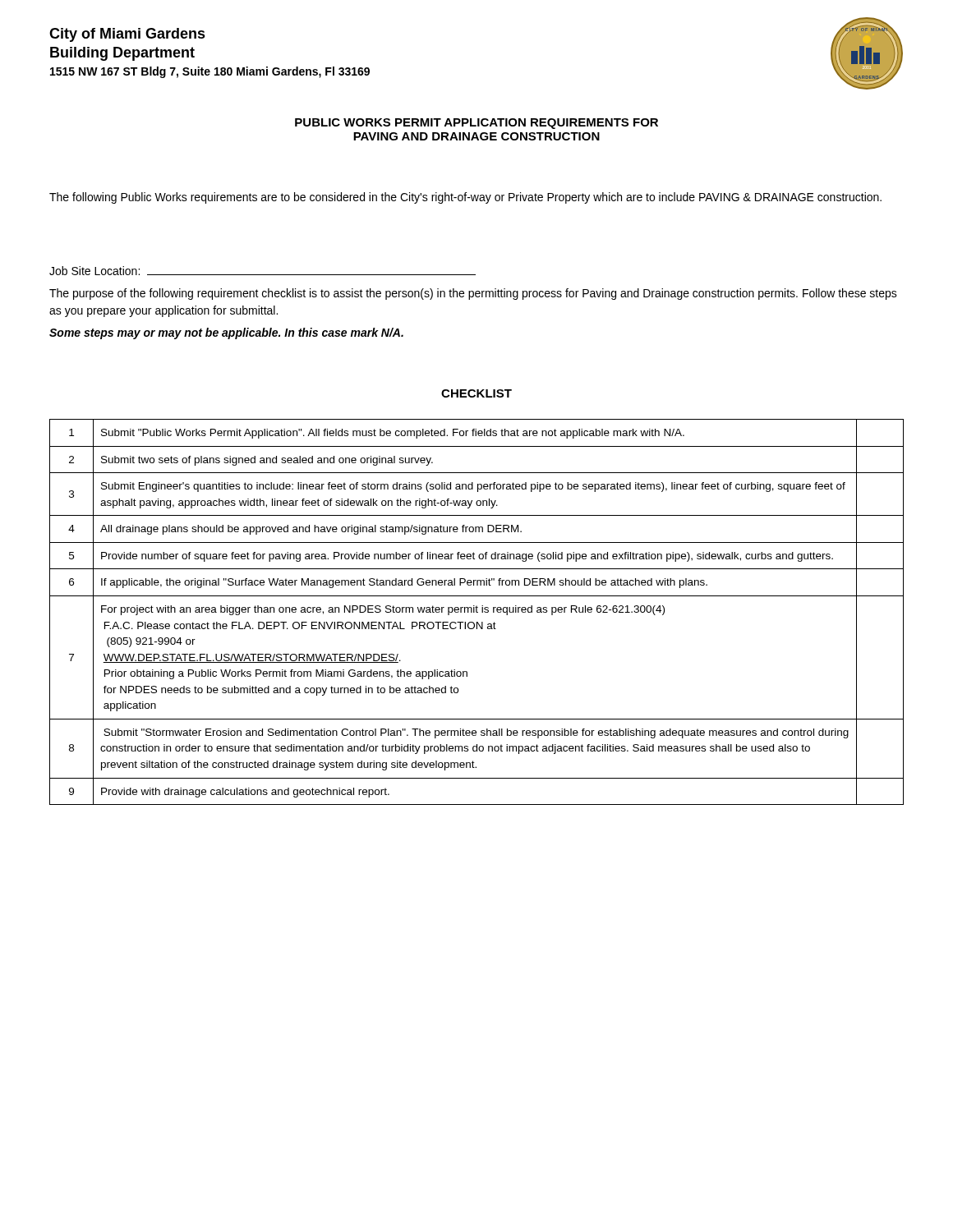Click the logo
The image size is (953, 1232).
click(867, 53)
